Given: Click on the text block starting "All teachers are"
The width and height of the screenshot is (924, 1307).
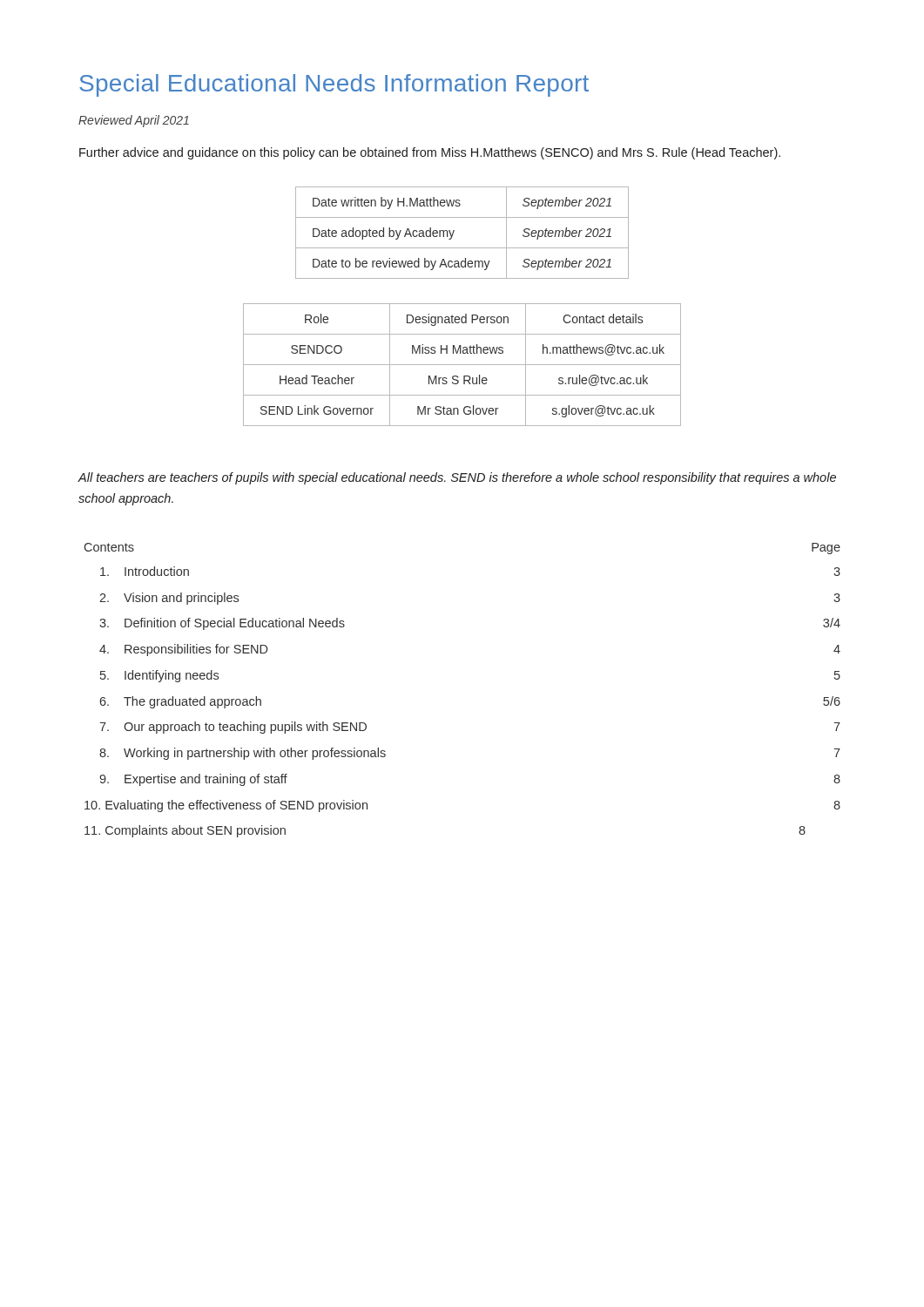Looking at the screenshot, I should coord(457,488).
